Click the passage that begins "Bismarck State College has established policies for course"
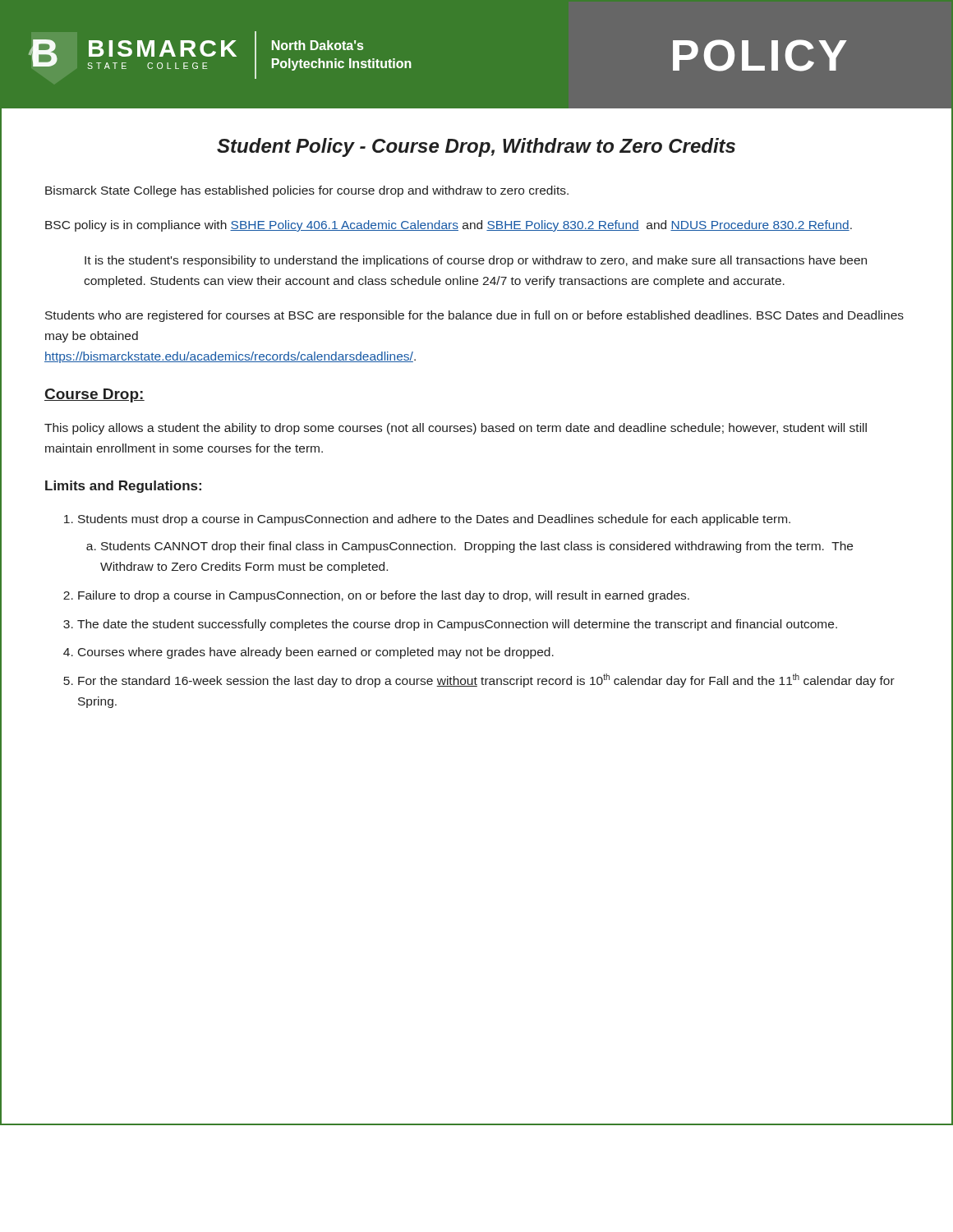The height and width of the screenshot is (1232, 953). 307,190
